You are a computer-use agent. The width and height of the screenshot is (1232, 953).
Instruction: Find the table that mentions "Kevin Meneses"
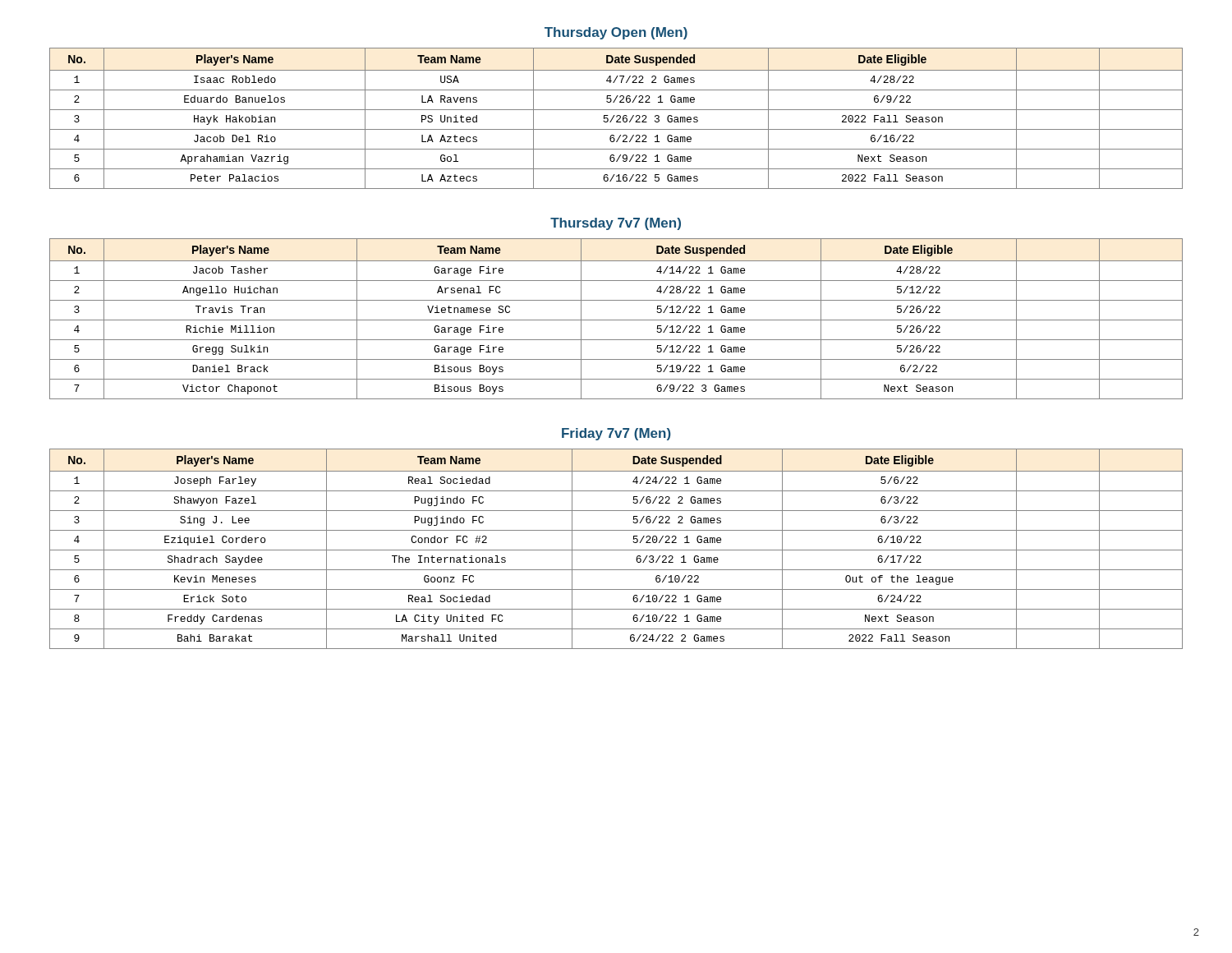(616, 549)
